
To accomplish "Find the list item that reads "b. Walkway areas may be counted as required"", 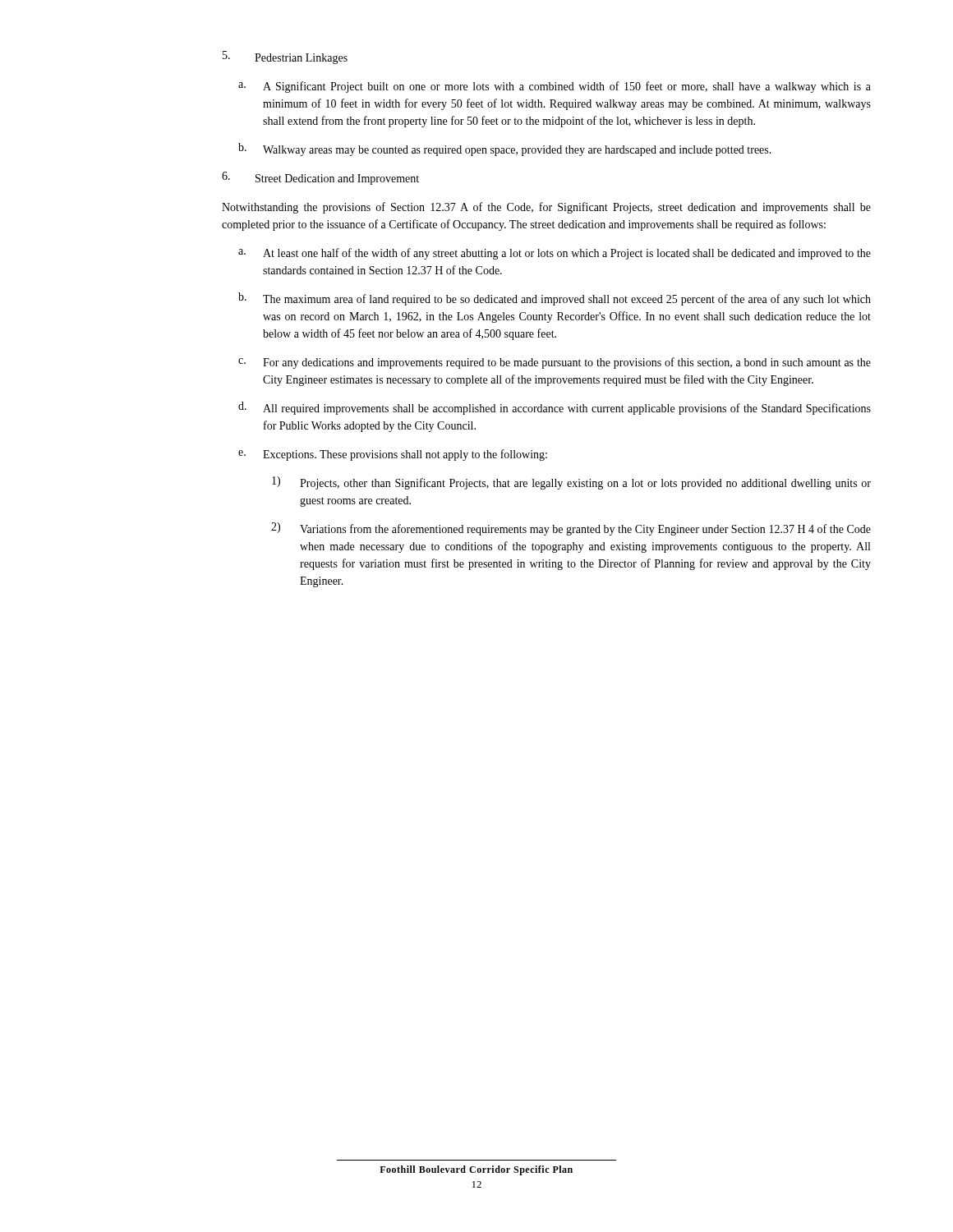I will pyautogui.click(x=555, y=150).
